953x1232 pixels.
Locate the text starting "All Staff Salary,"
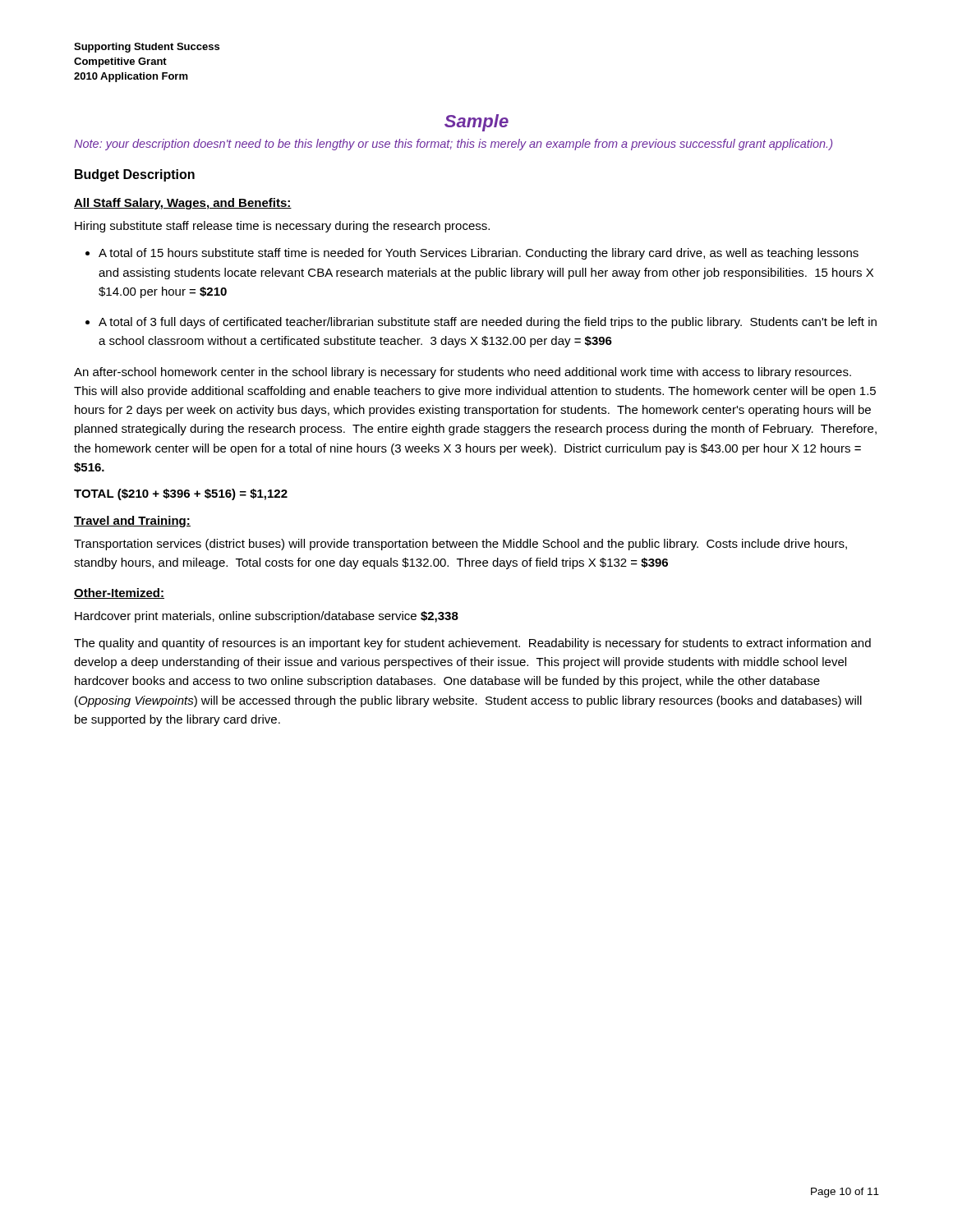click(x=182, y=202)
